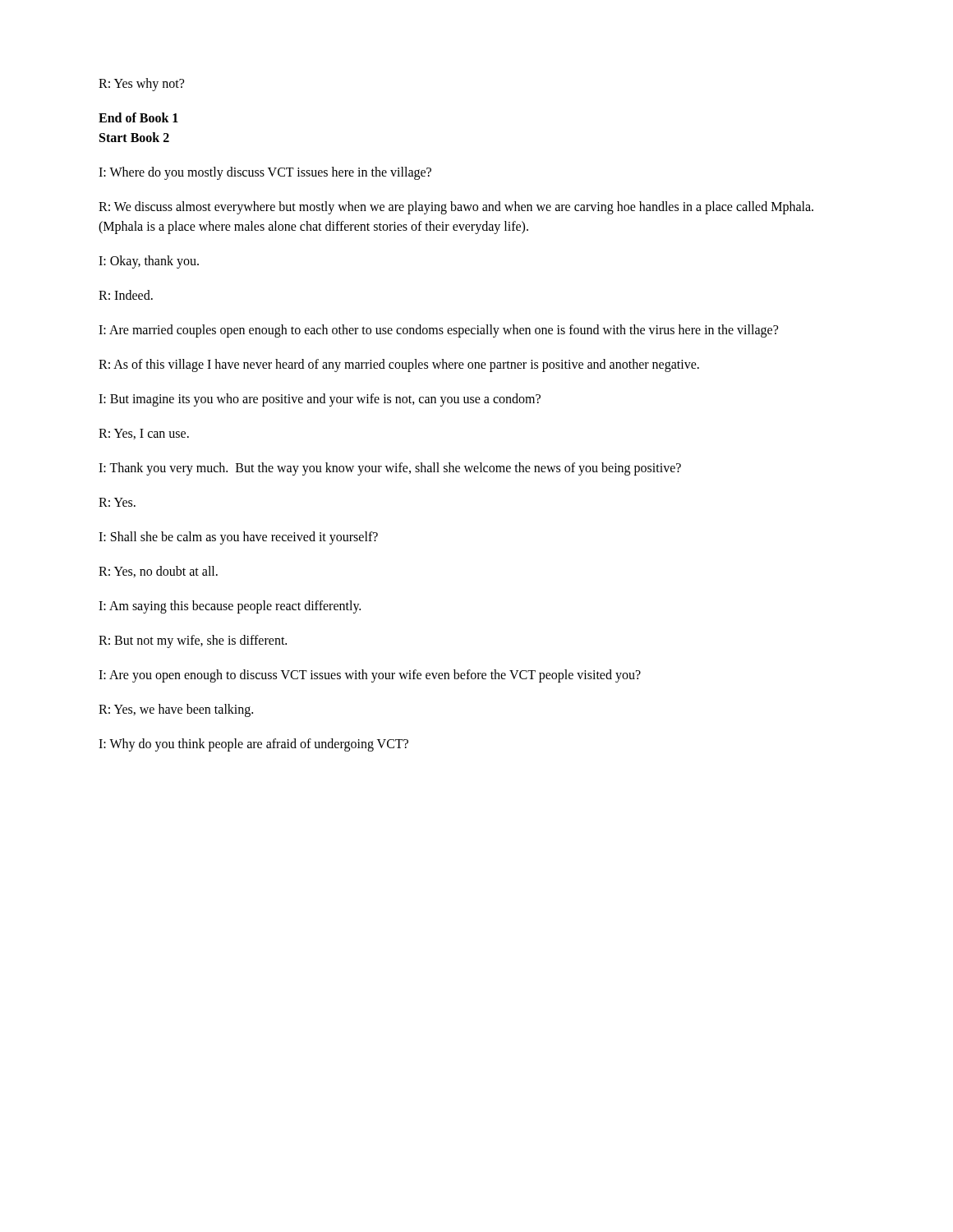Point to the region starting "I: Where do you"
This screenshot has width=953, height=1232.
(265, 173)
